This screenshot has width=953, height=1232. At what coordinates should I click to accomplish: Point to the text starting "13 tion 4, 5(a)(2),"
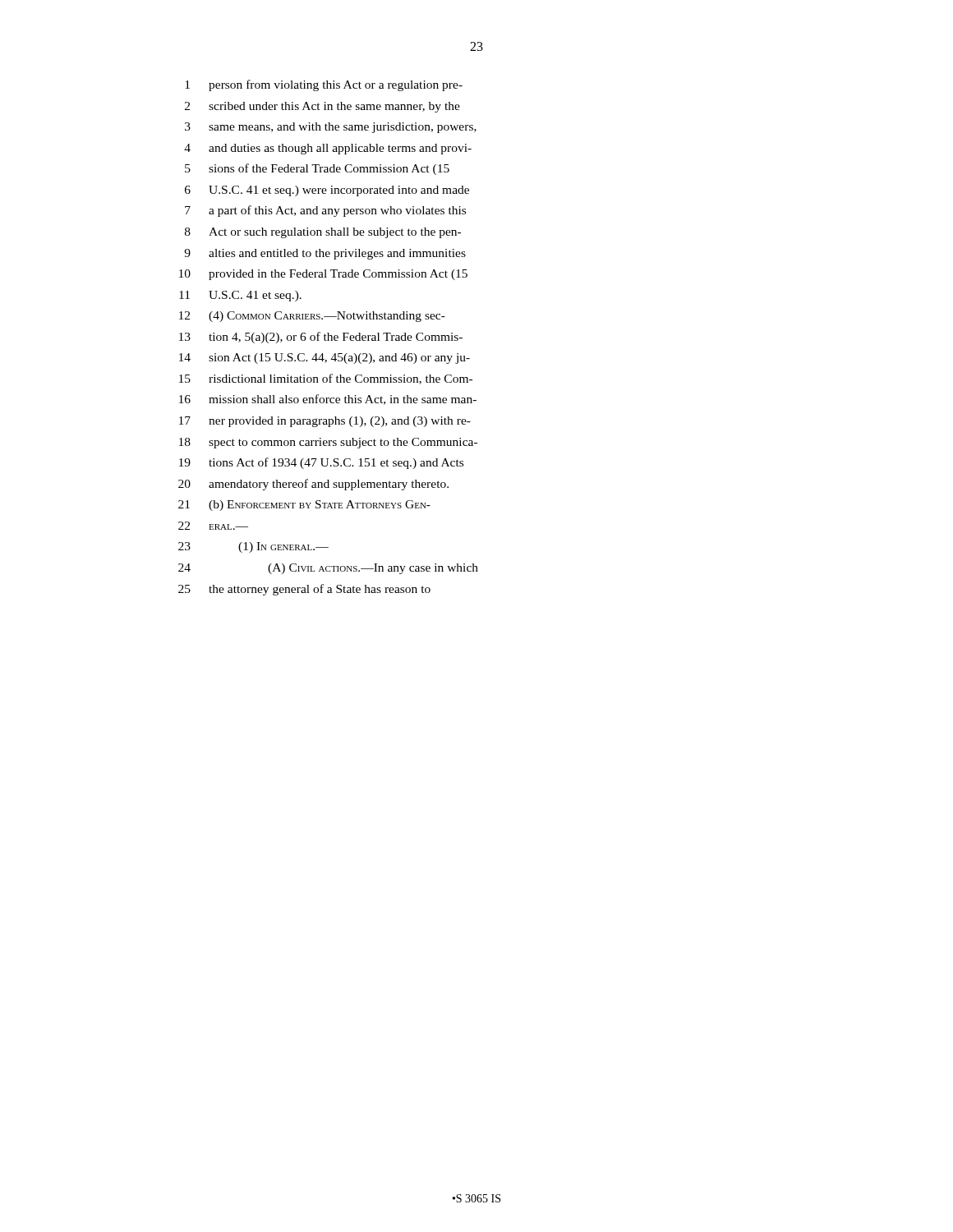pyautogui.click(x=321, y=338)
